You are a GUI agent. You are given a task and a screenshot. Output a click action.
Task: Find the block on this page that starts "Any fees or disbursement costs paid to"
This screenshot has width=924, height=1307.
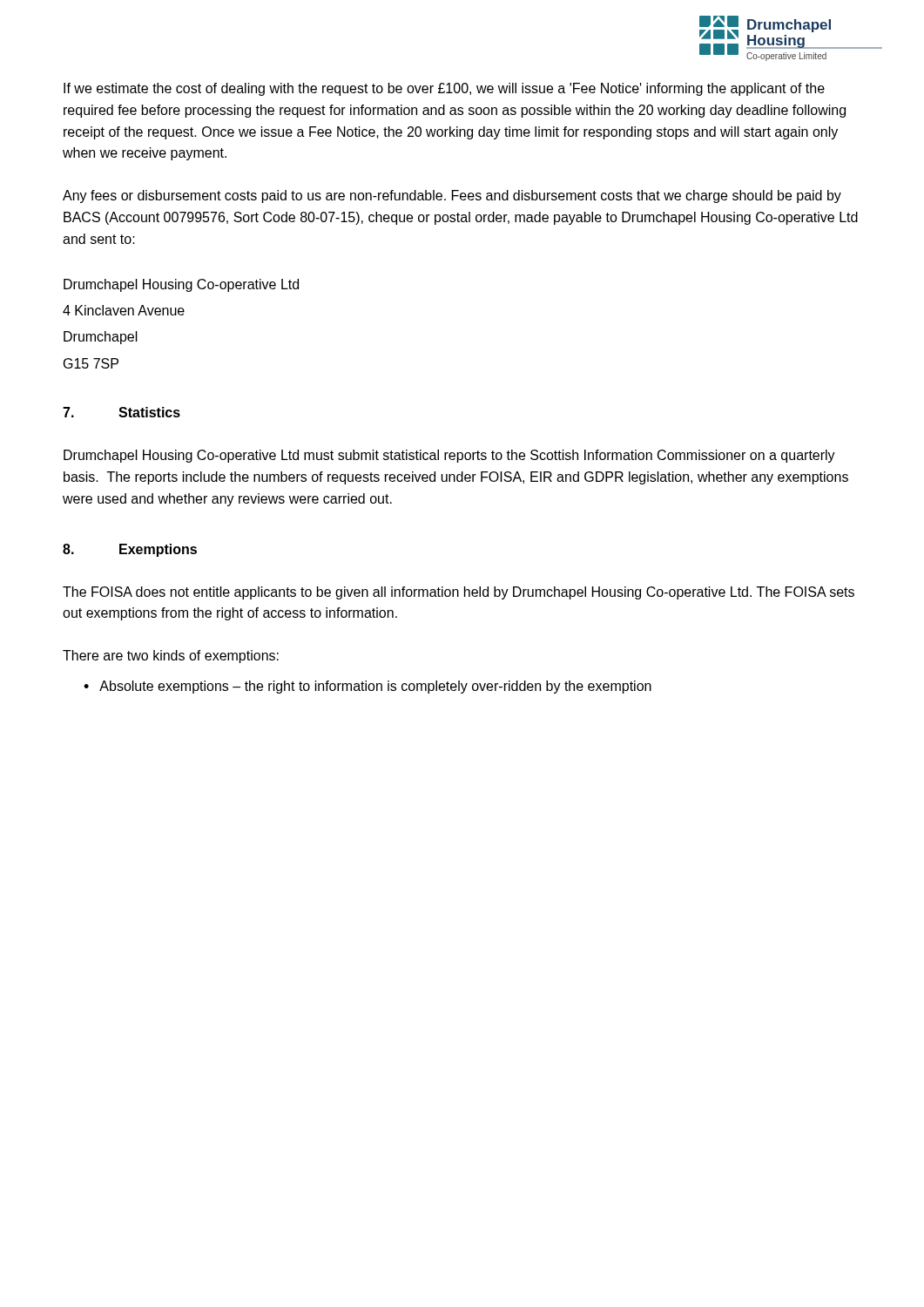[x=462, y=218]
